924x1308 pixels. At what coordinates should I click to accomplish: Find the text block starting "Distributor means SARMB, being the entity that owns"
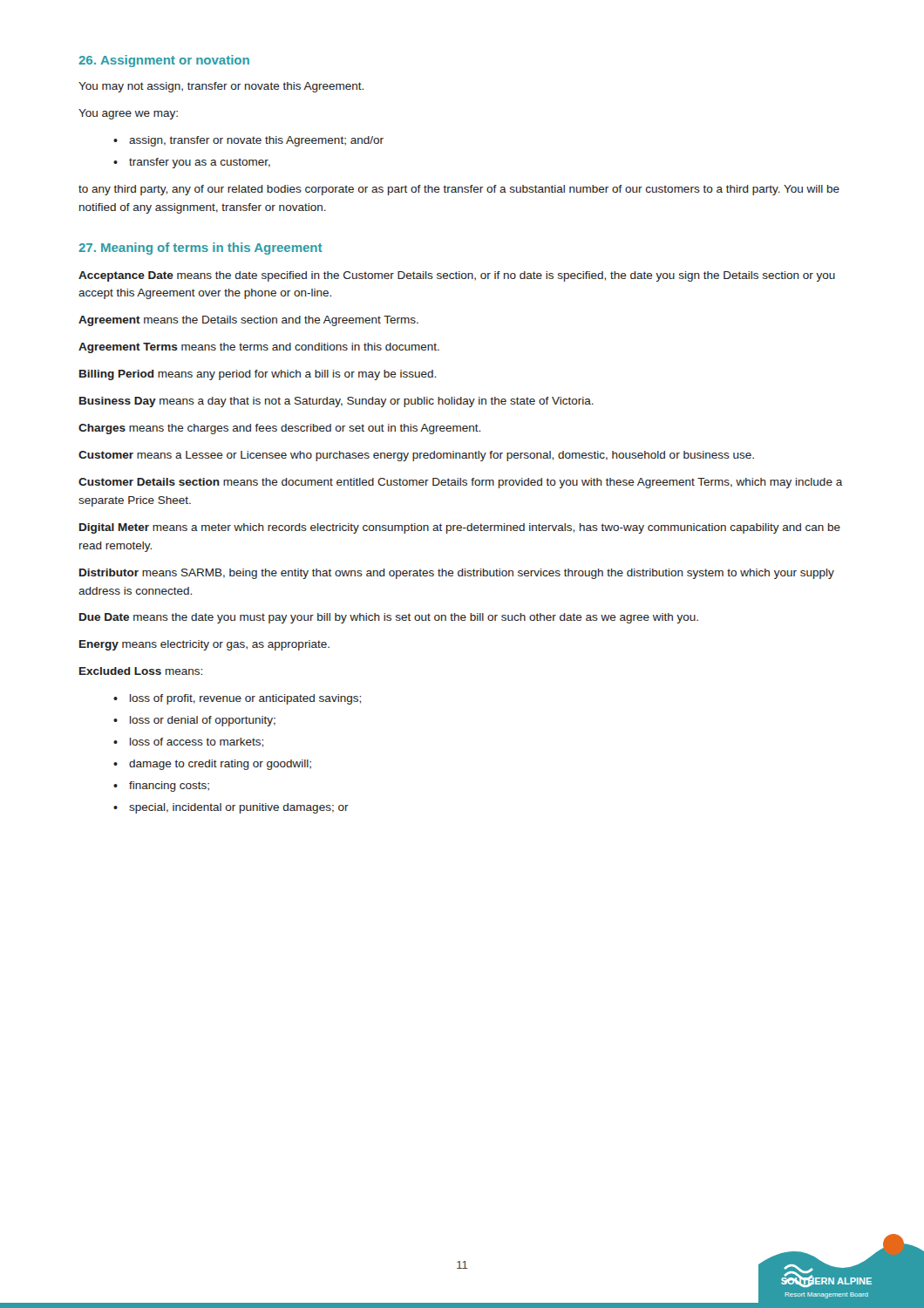point(456,581)
